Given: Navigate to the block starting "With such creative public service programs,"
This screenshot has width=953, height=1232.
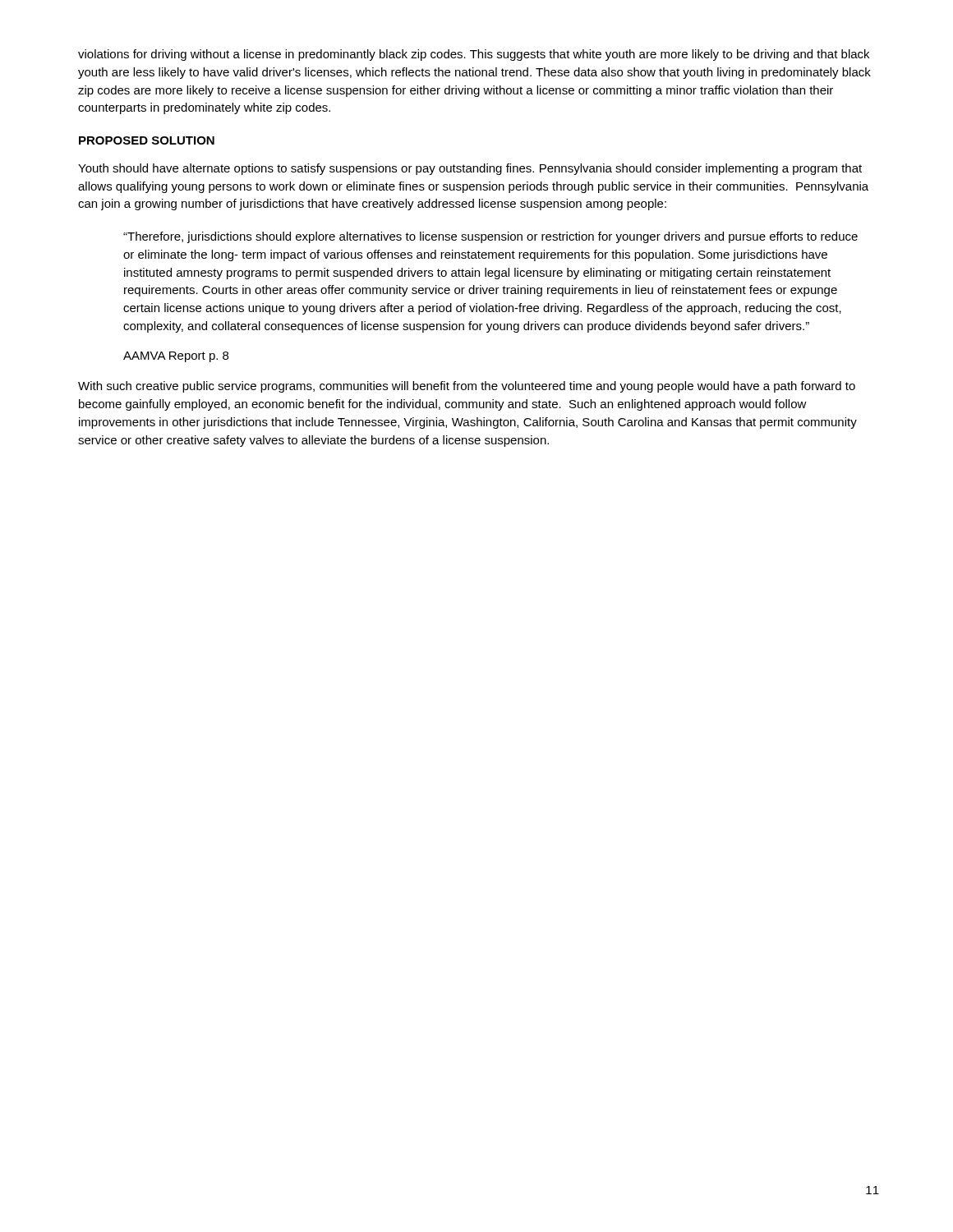Looking at the screenshot, I should point(467,413).
